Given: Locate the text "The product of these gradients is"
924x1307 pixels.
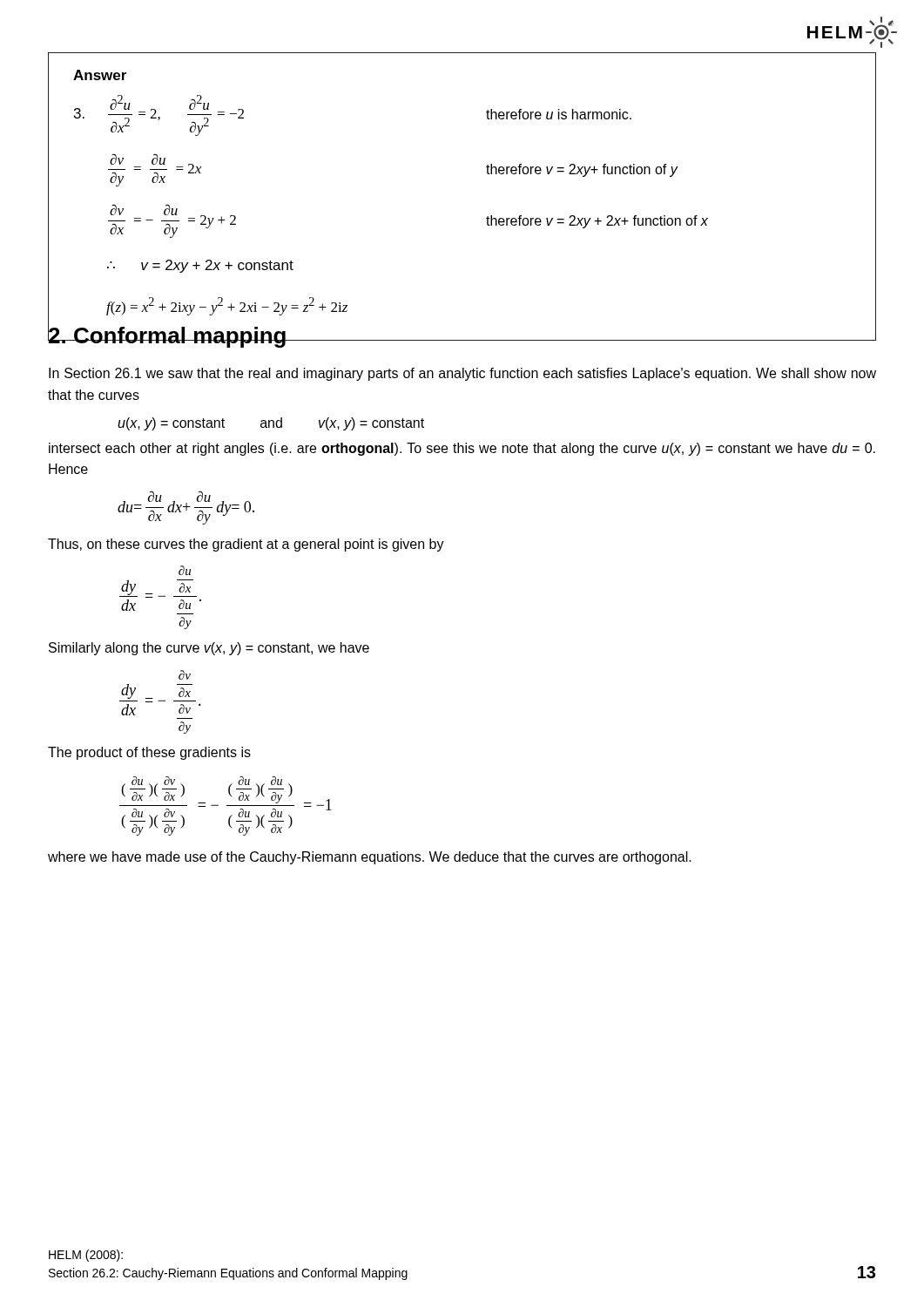Looking at the screenshot, I should [x=149, y=753].
